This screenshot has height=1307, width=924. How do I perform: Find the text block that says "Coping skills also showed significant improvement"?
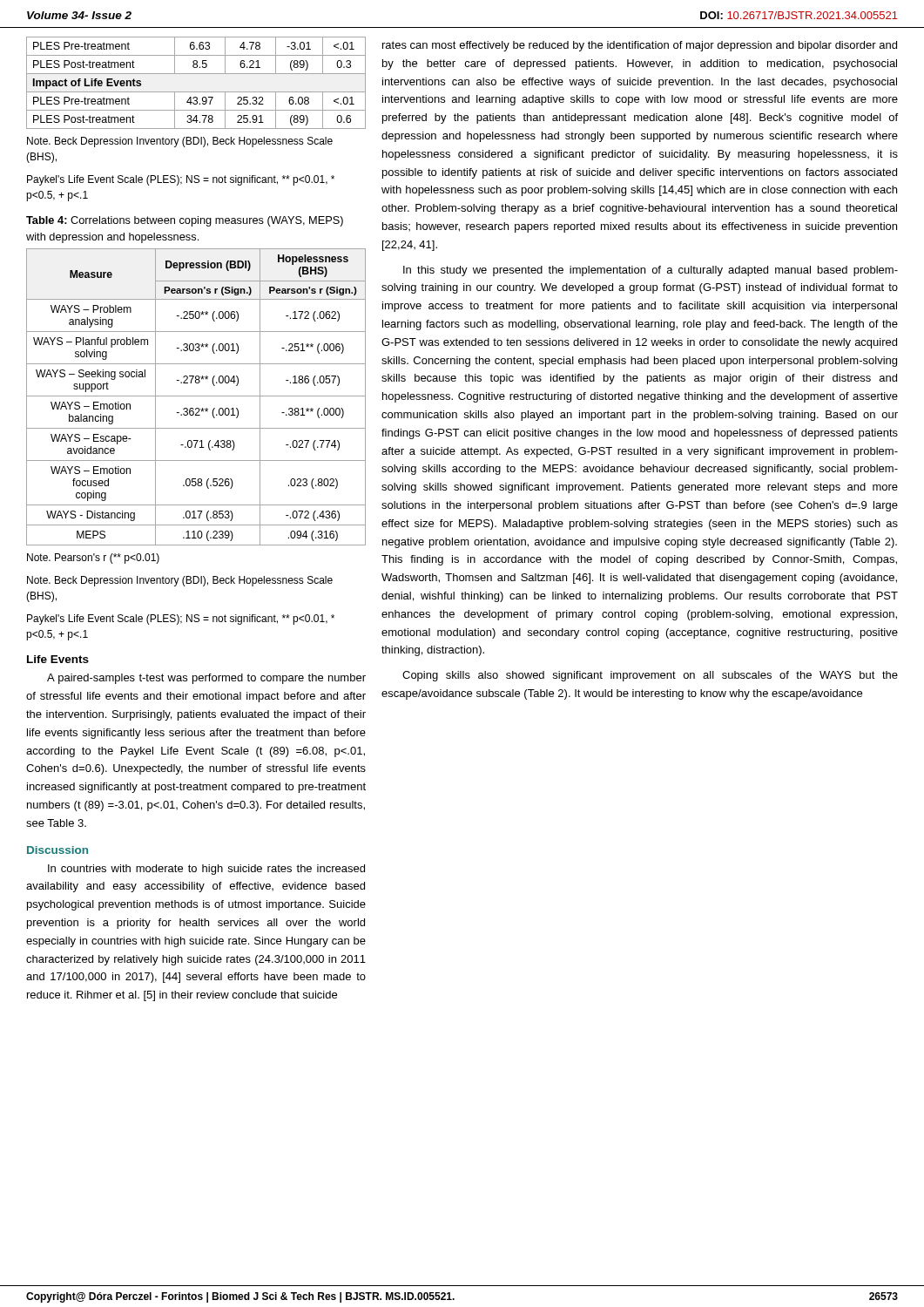click(640, 684)
